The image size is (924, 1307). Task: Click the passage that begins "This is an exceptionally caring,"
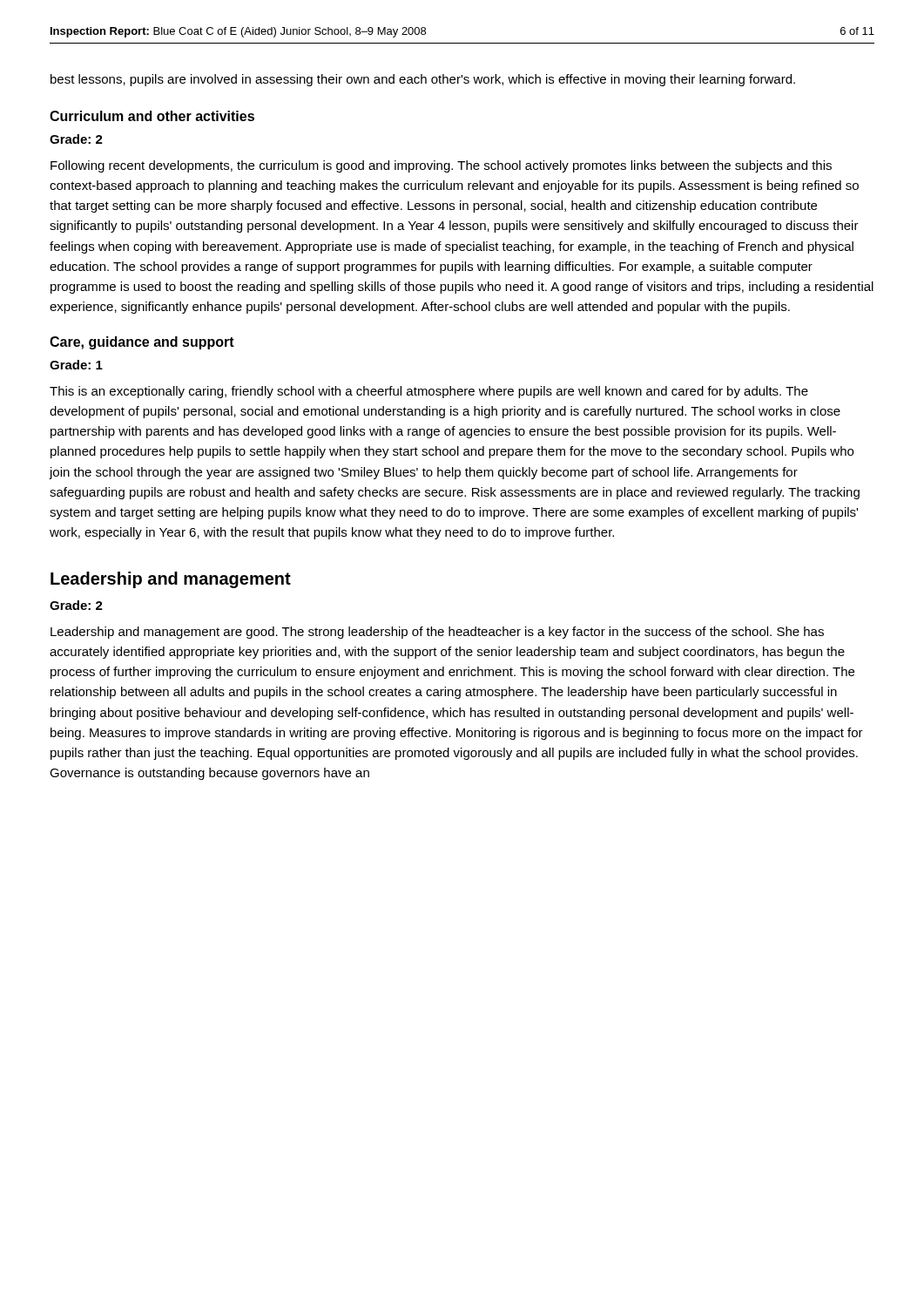click(455, 461)
